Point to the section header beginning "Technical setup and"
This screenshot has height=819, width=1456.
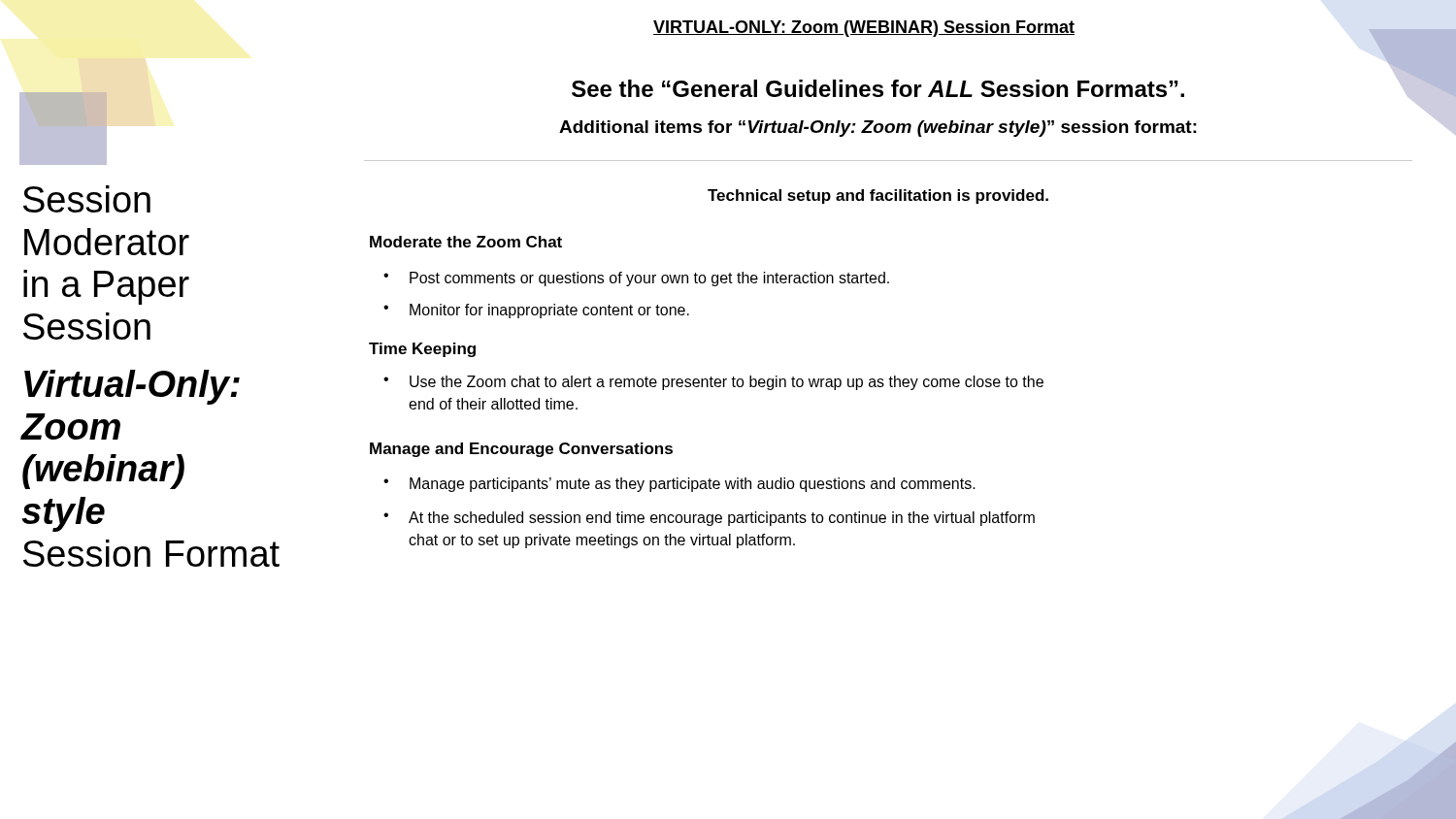tap(878, 196)
